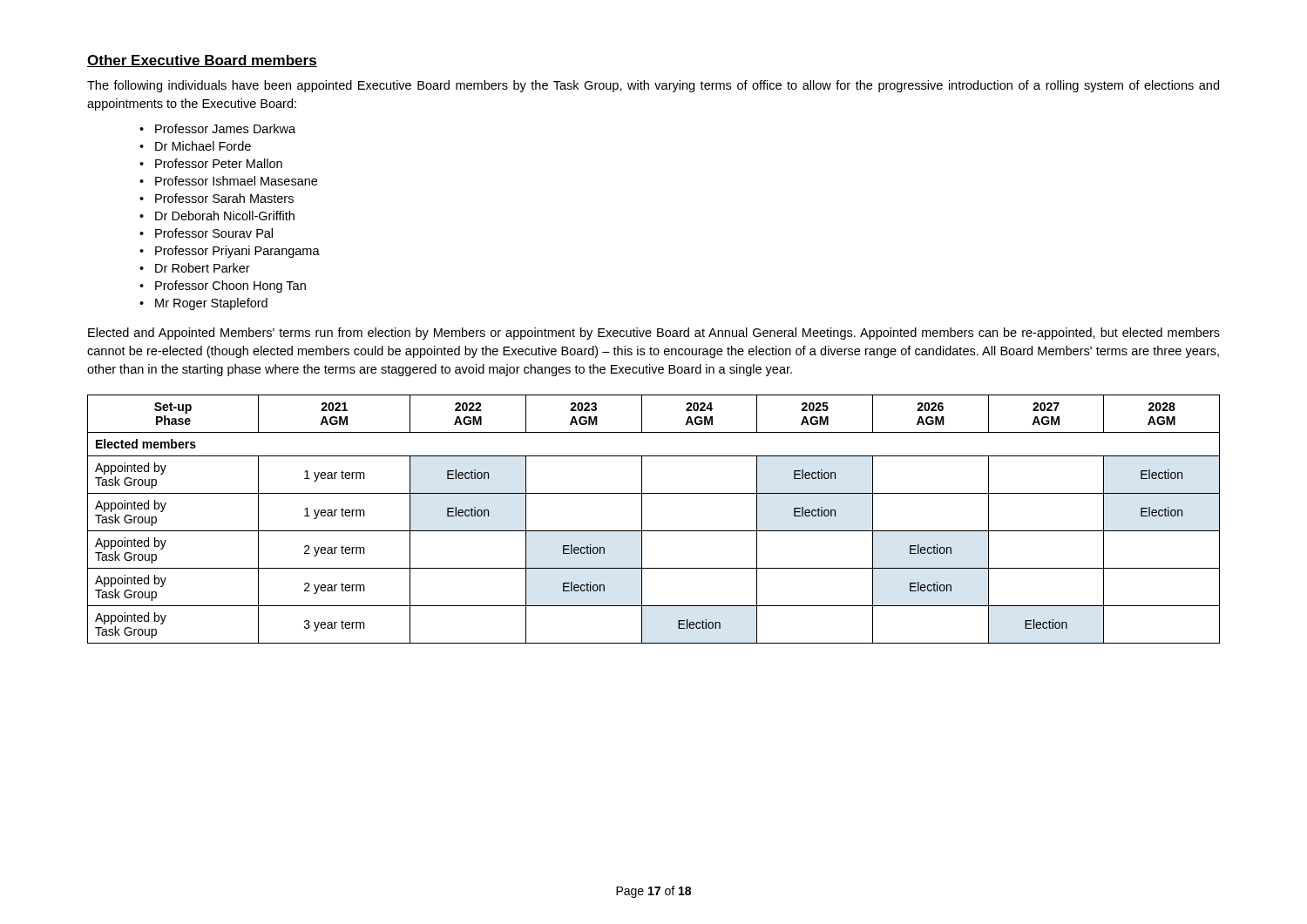This screenshot has width=1307, height=924.
Task: Click on the list item that reads "Professor Peter Mallon"
Action: (x=219, y=164)
